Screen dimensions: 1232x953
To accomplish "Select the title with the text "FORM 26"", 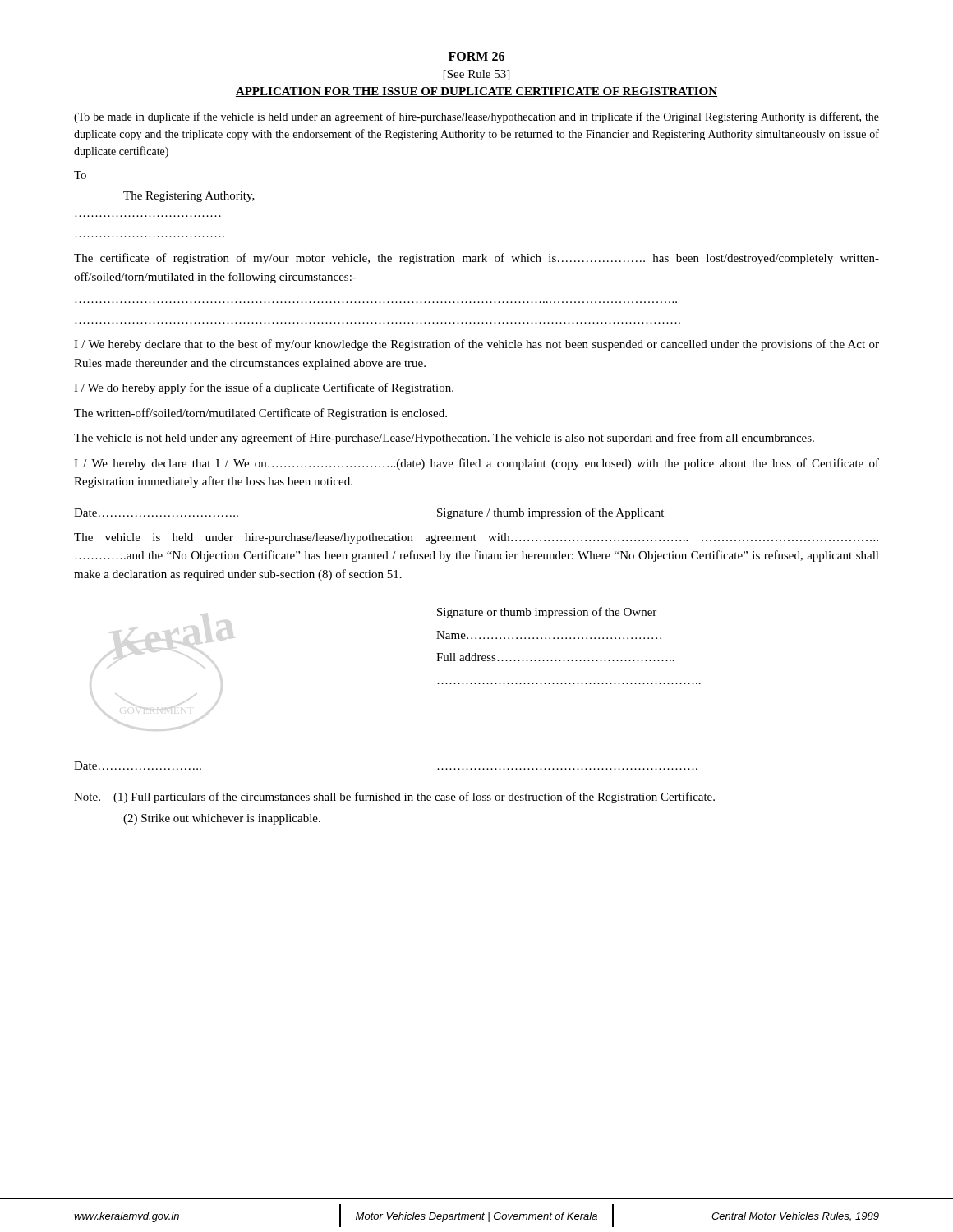I will (476, 56).
